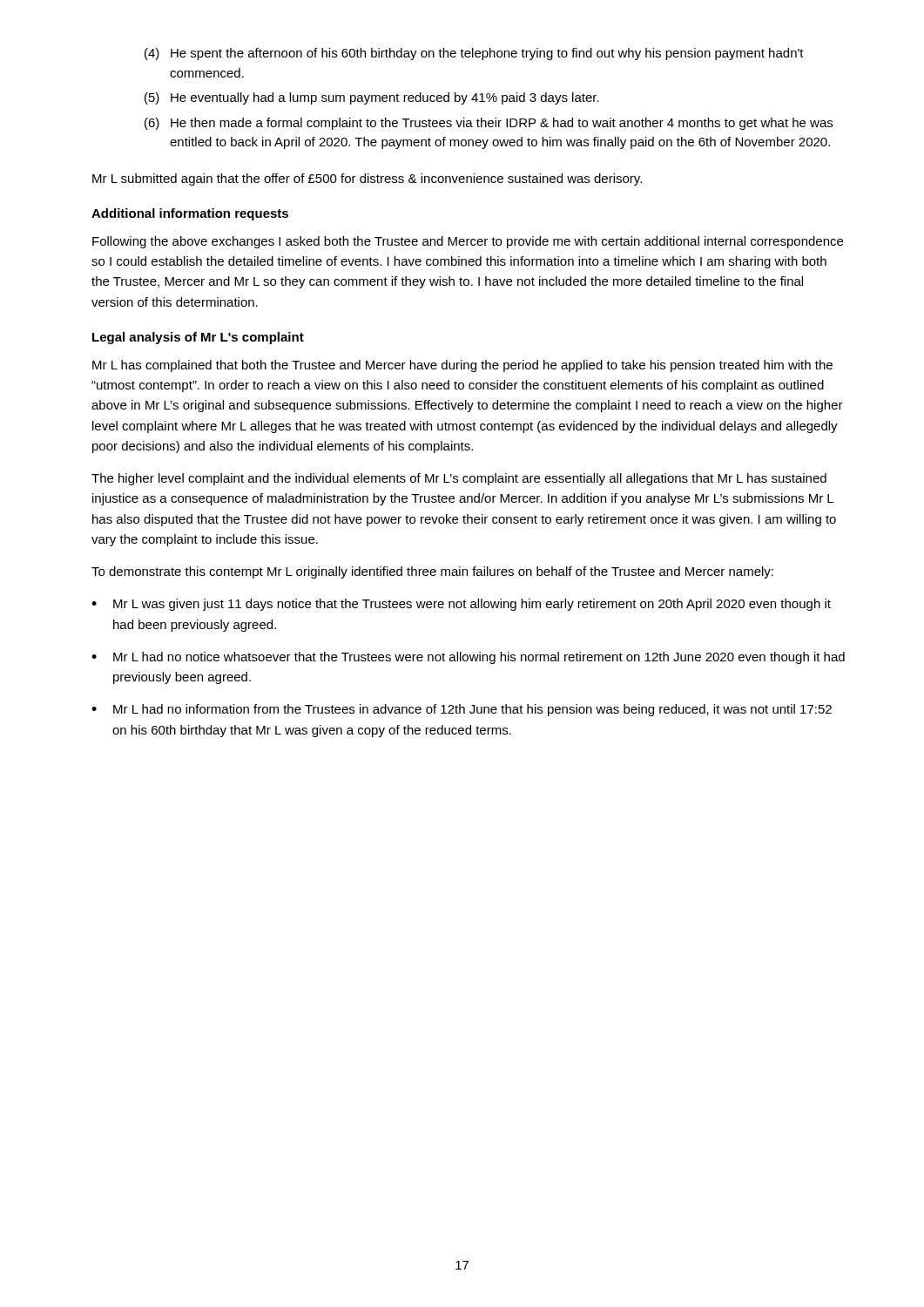Screen dimensions: 1307x924
Task: Find the text block starting "Mr L has complained that both the"
Action: click(467, 405)
